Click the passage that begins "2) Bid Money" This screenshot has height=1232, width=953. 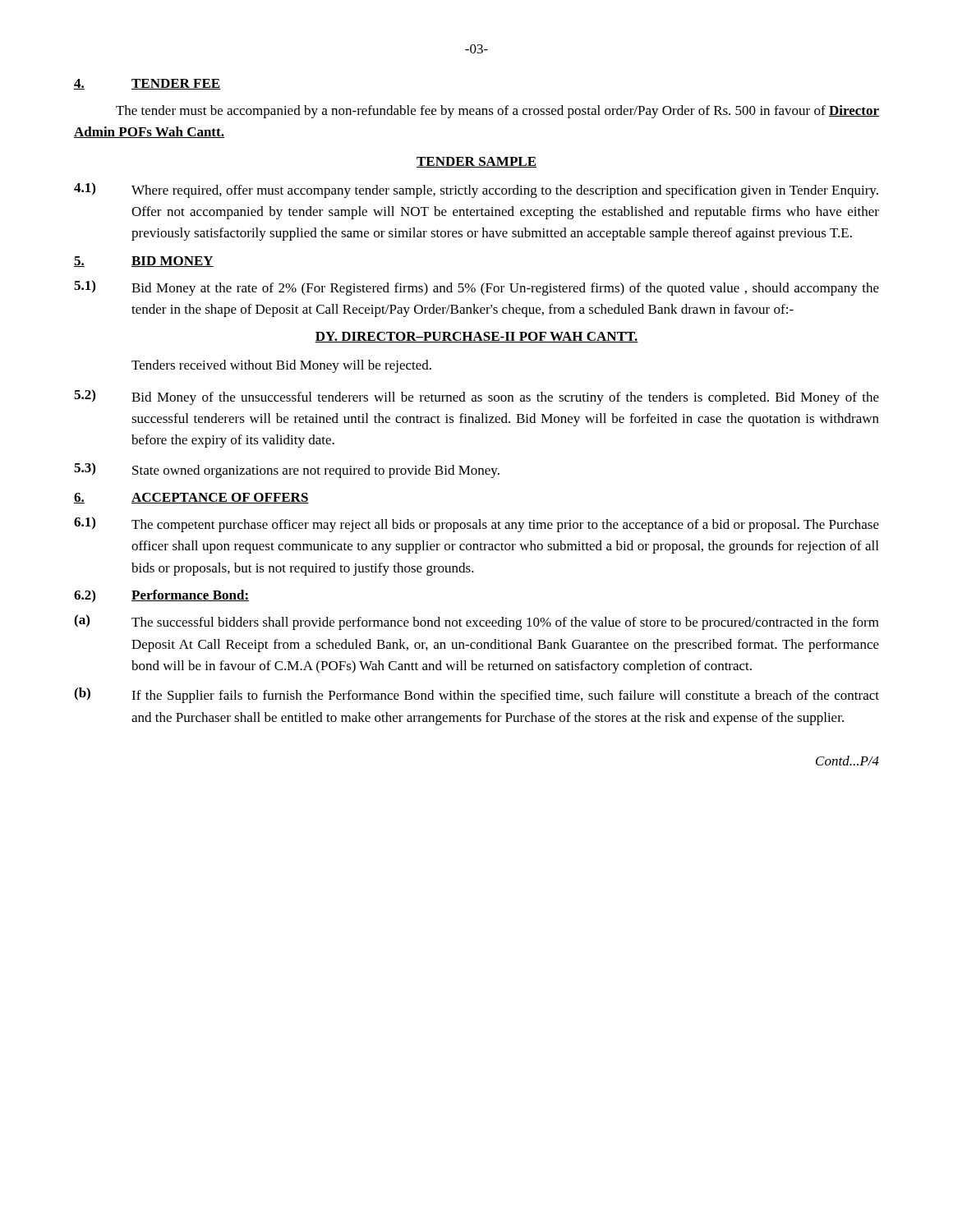point(476,419)
